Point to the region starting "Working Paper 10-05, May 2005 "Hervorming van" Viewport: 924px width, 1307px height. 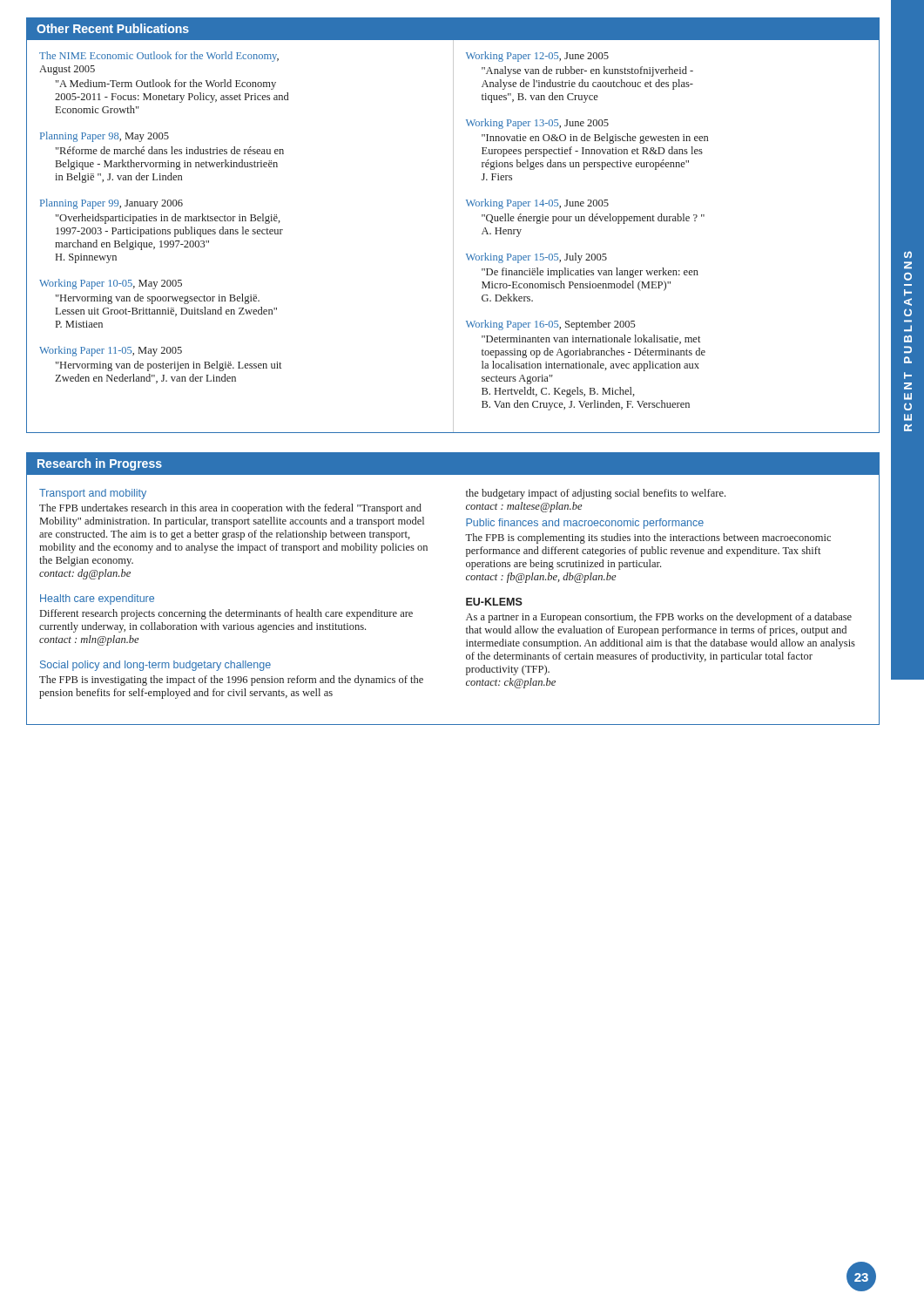(x=240, y=304)
